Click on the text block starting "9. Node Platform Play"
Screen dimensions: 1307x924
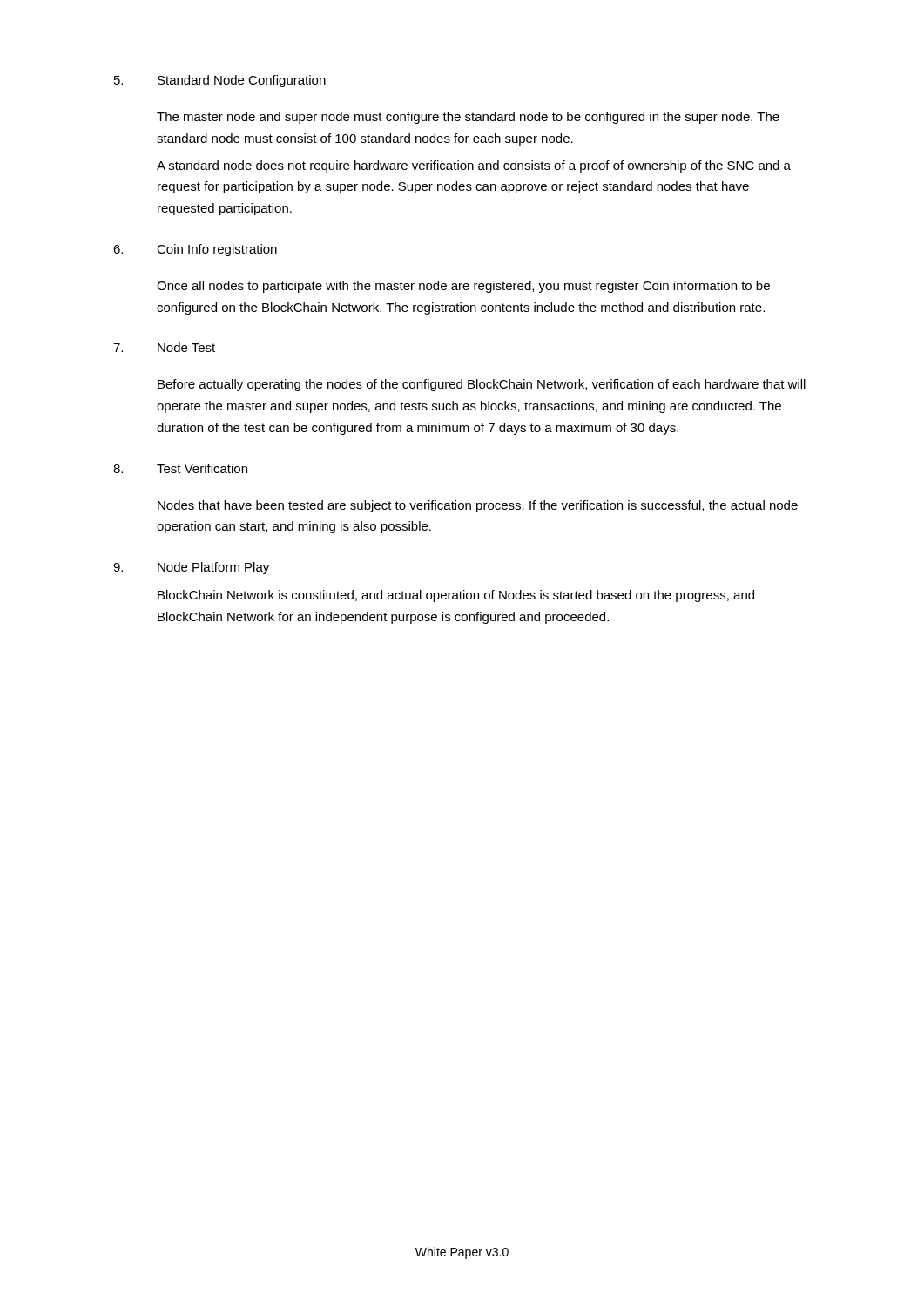(x=191, y=567)
